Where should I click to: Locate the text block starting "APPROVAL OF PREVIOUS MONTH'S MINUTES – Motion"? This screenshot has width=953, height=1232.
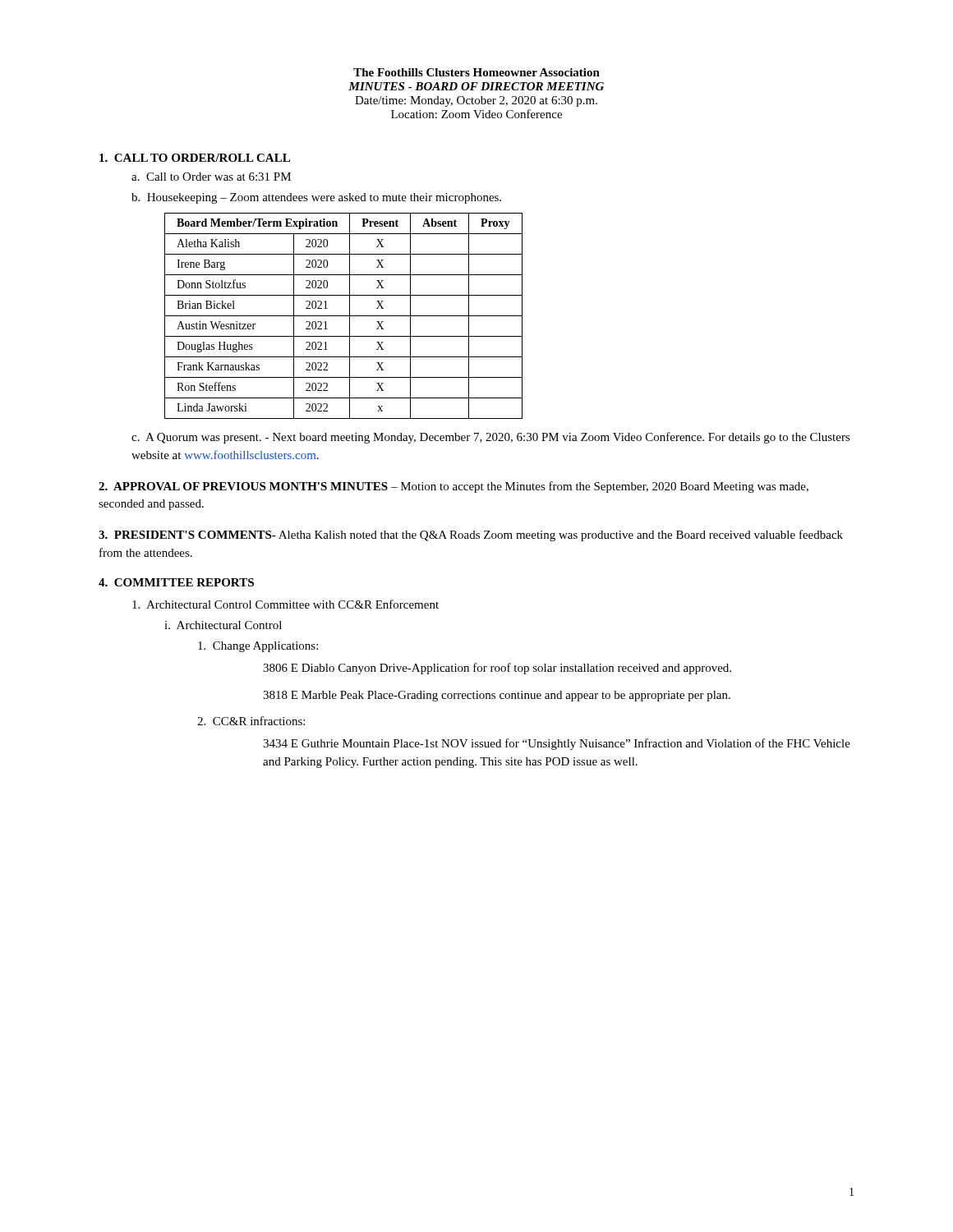[454, 495]
